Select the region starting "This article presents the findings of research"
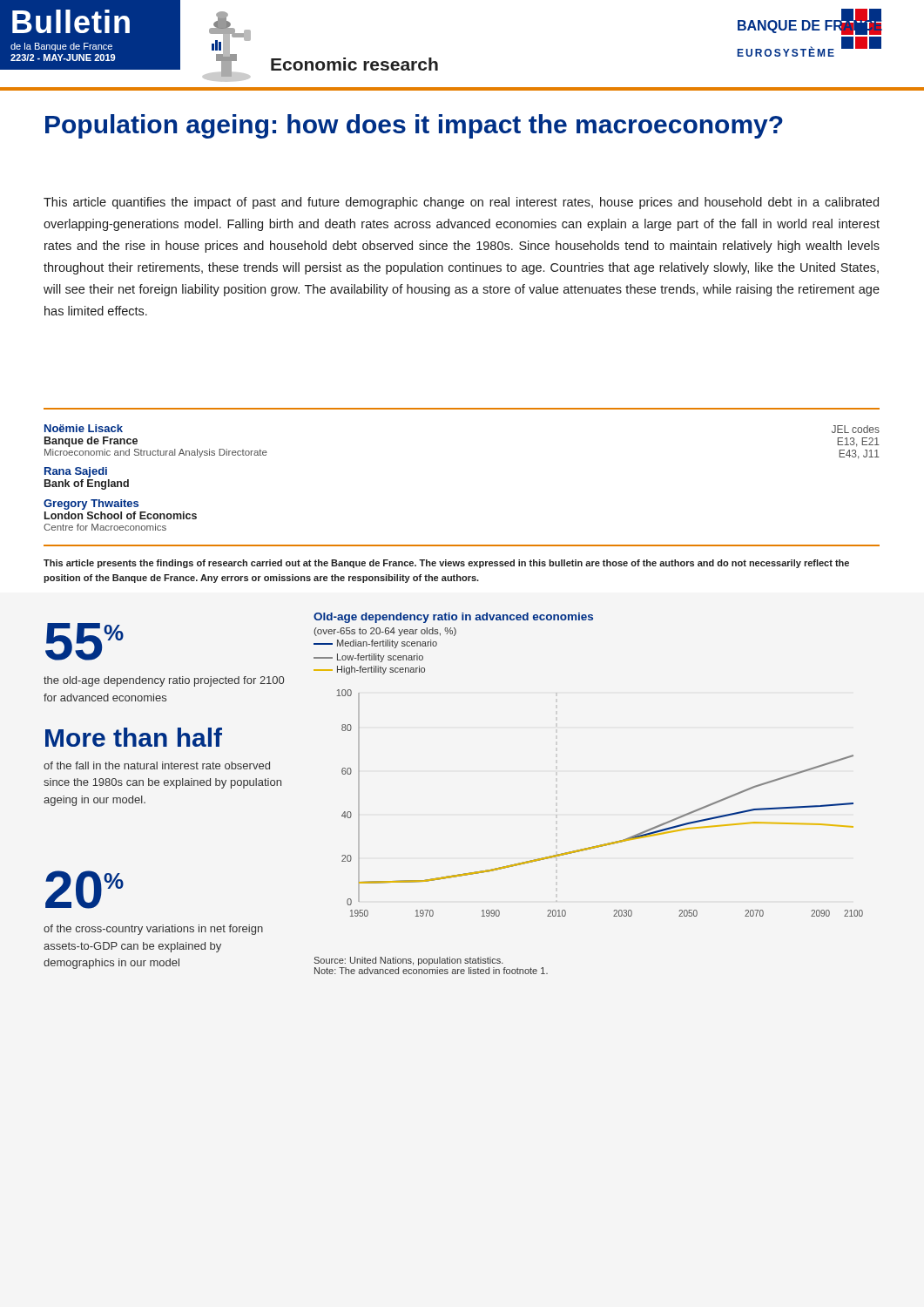Screen dimensions: 1307x924 pyautogui.click(x=447, y=570)
